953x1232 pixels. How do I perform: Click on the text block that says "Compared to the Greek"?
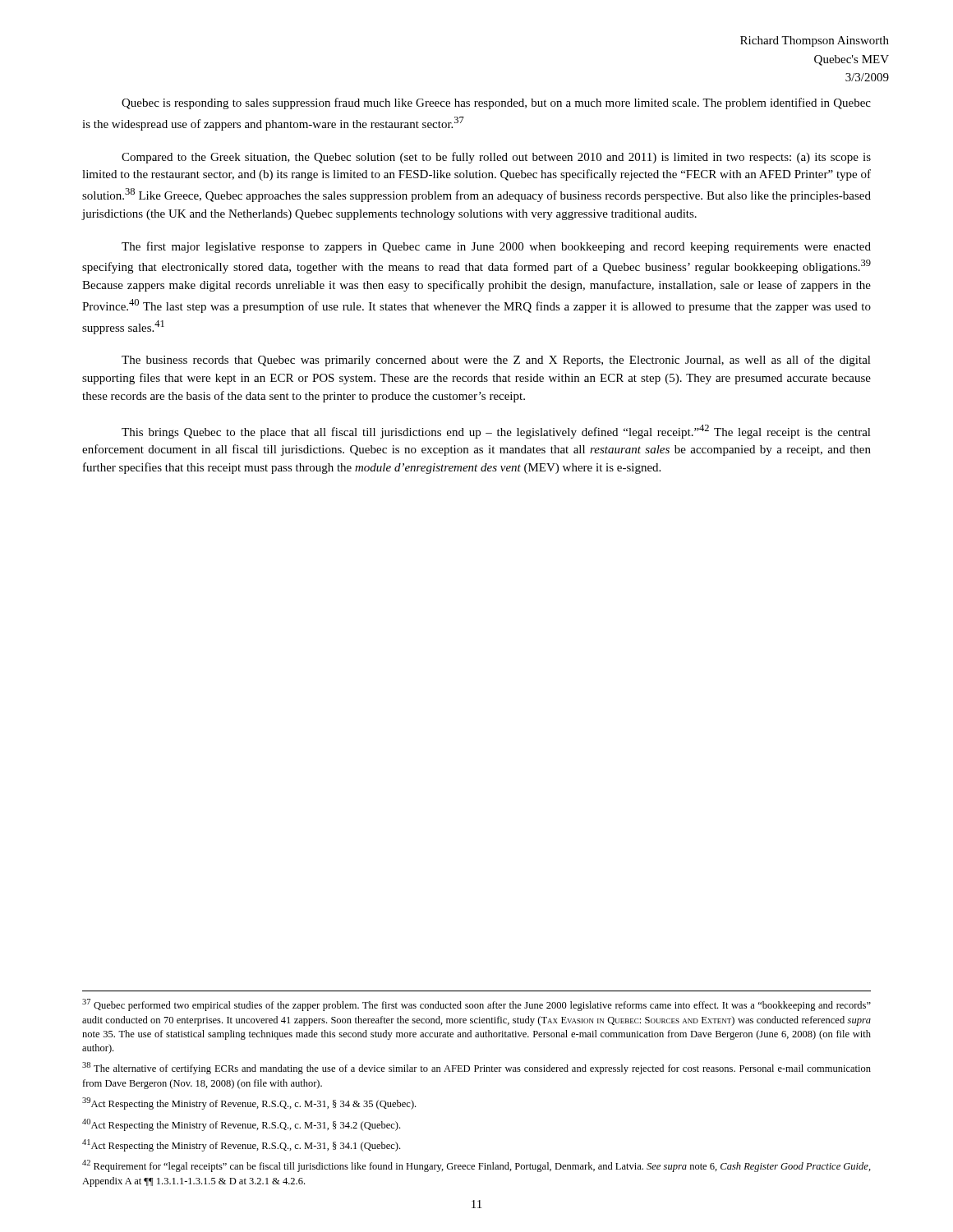[476, 185]
